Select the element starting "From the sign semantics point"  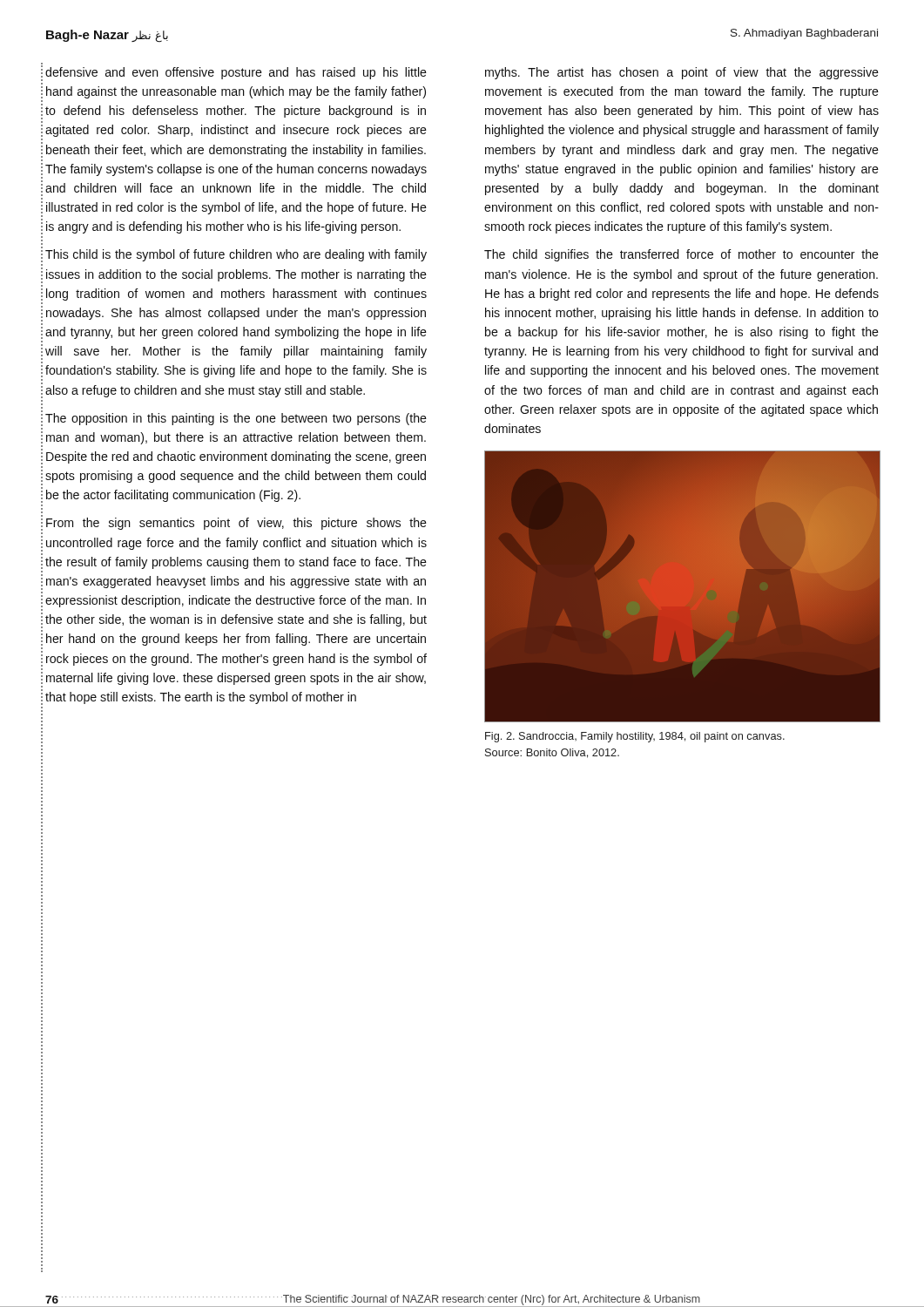pyautogui.click(x=236, y=610)
